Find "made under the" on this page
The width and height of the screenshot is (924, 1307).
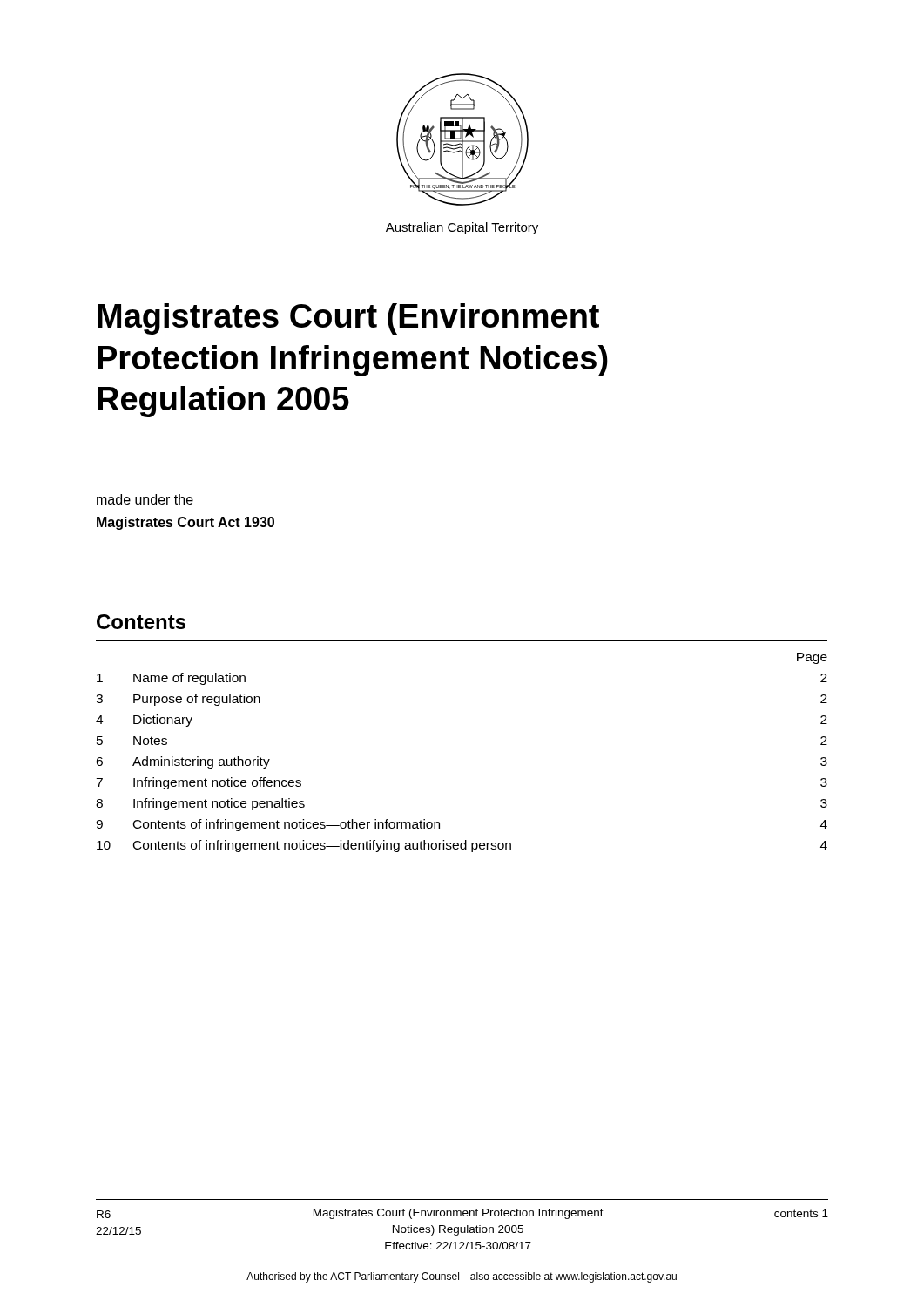185,500
